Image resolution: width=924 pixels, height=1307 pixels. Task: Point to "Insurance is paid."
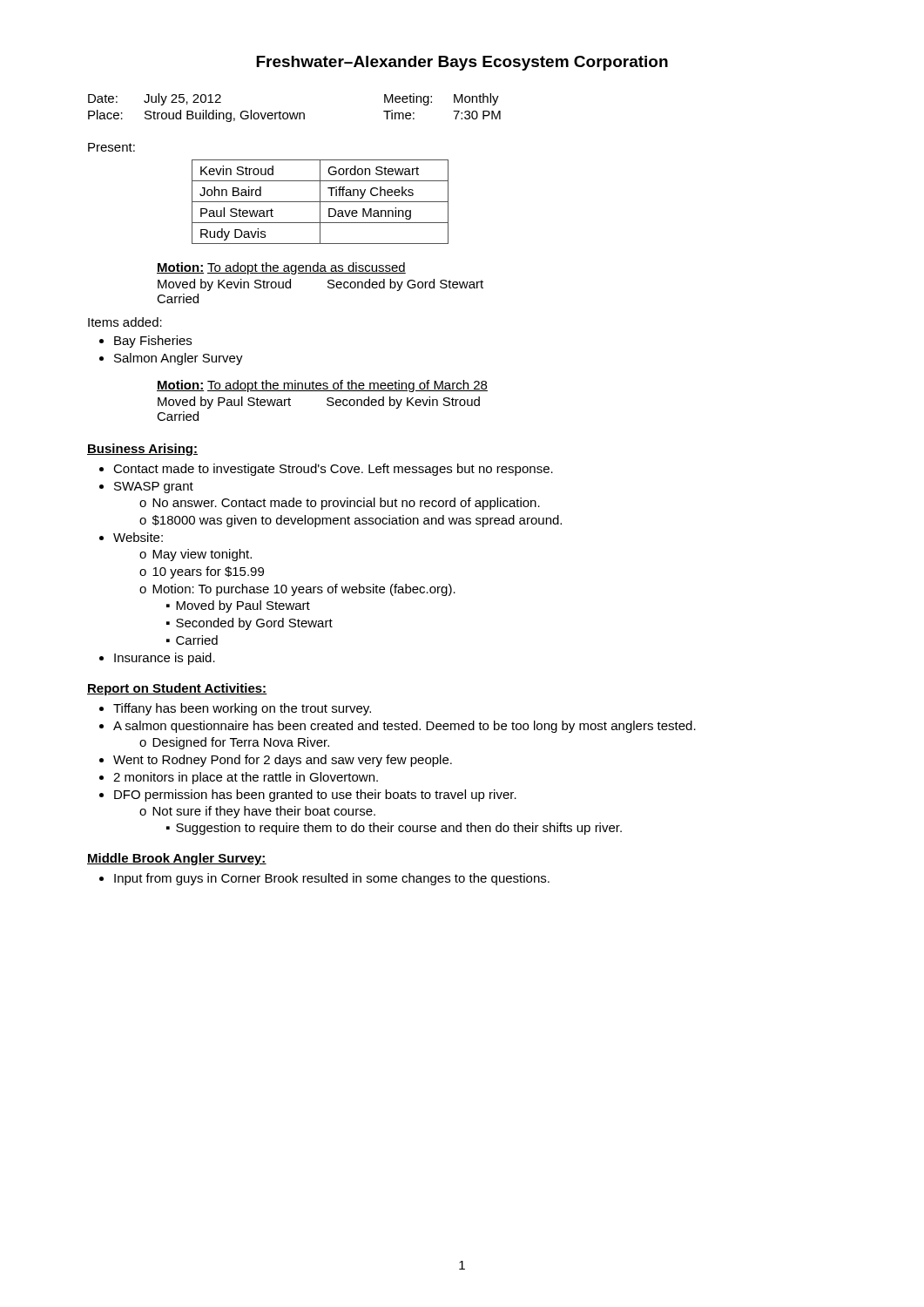[x=164, y=657]
